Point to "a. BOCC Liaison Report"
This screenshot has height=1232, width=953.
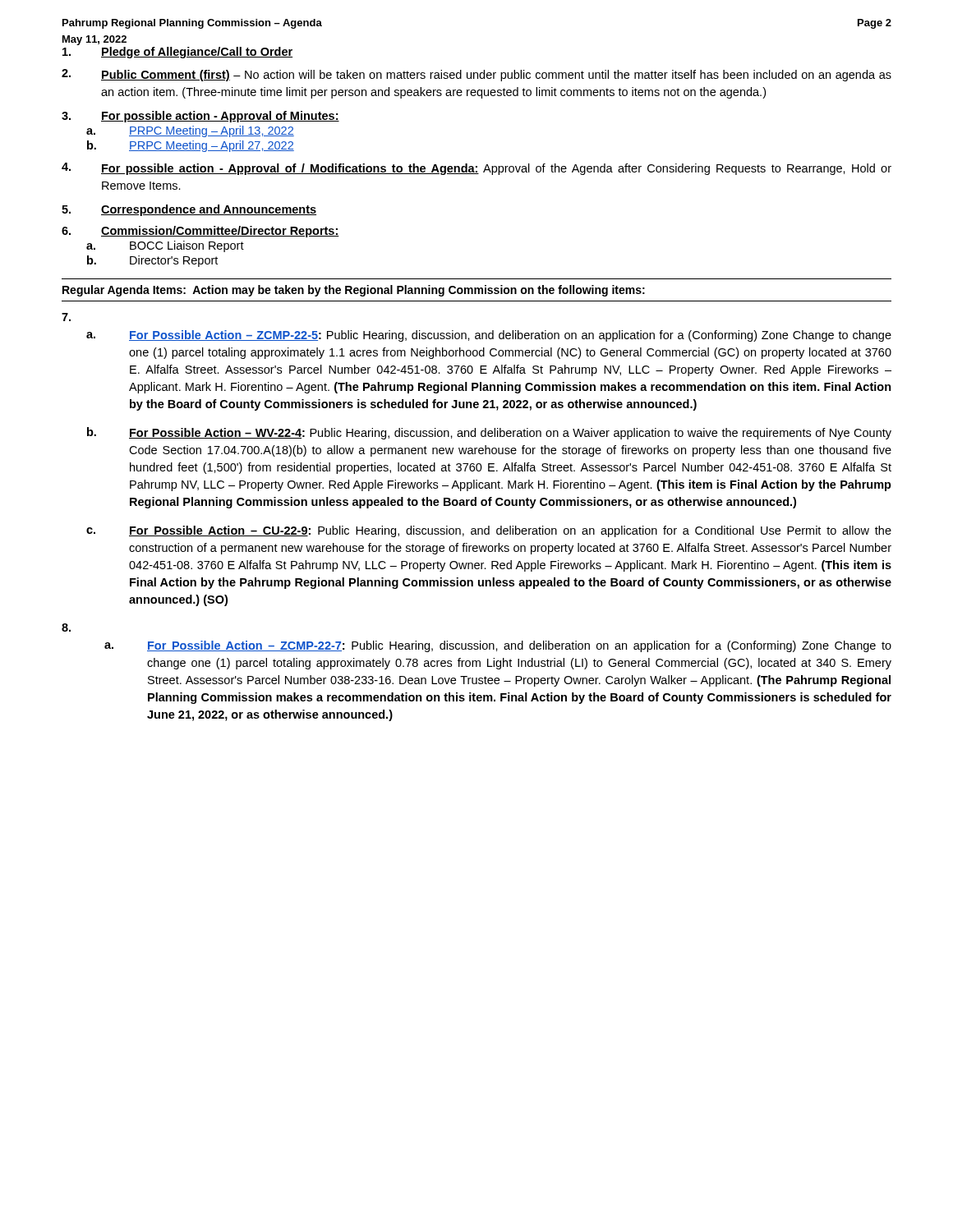(165, 246)
